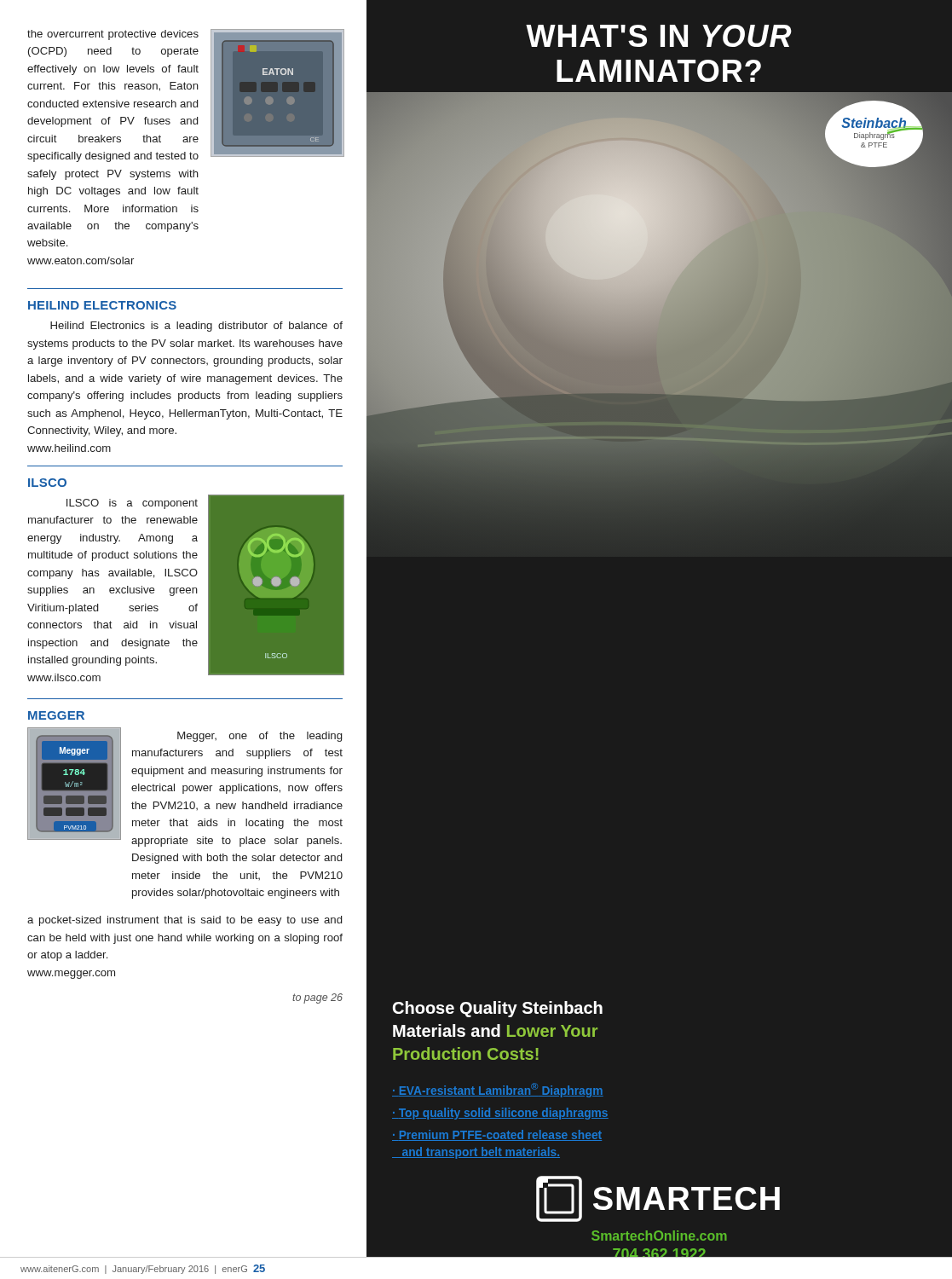Where does it say "HEILIND ELECTRONICS"?

(x=102, y=305)
